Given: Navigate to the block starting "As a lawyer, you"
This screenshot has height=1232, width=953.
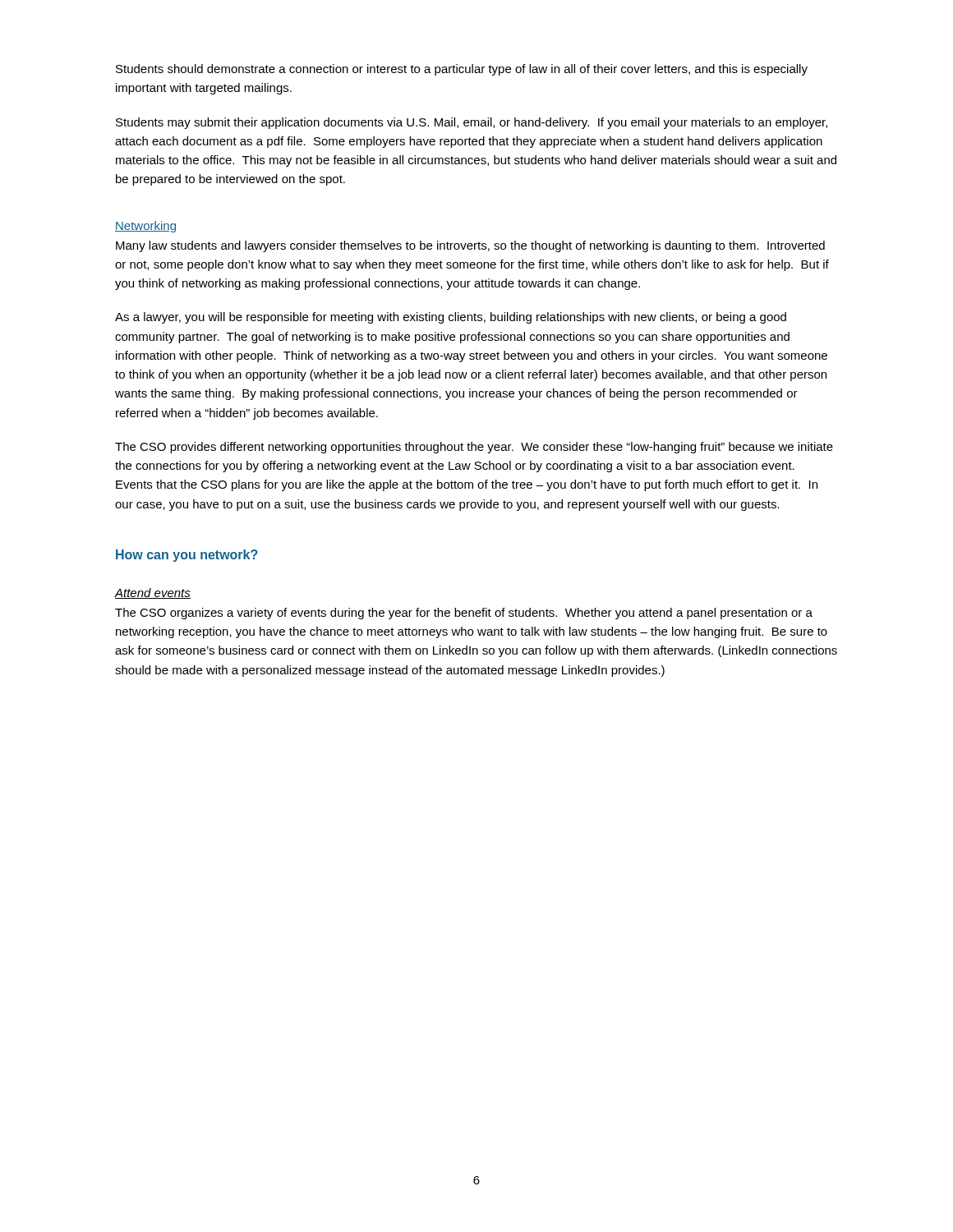Looking at the screenshot, I should coord(471,365).
